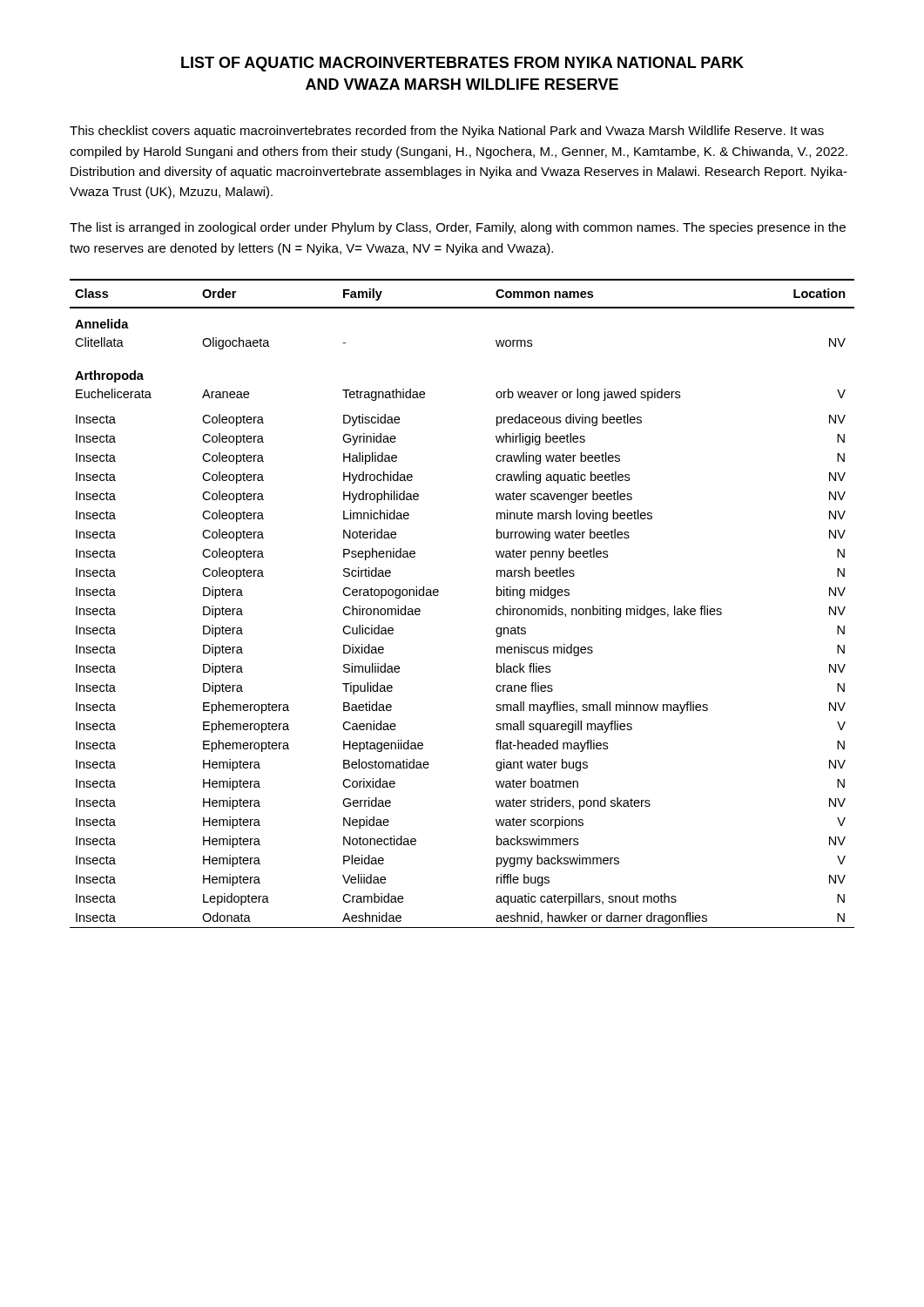Locate the text starting "This checklist covers aquatic macroinvertebrates recorded from the"
This screenshot has height=1307, width=924.
[459, 161]
